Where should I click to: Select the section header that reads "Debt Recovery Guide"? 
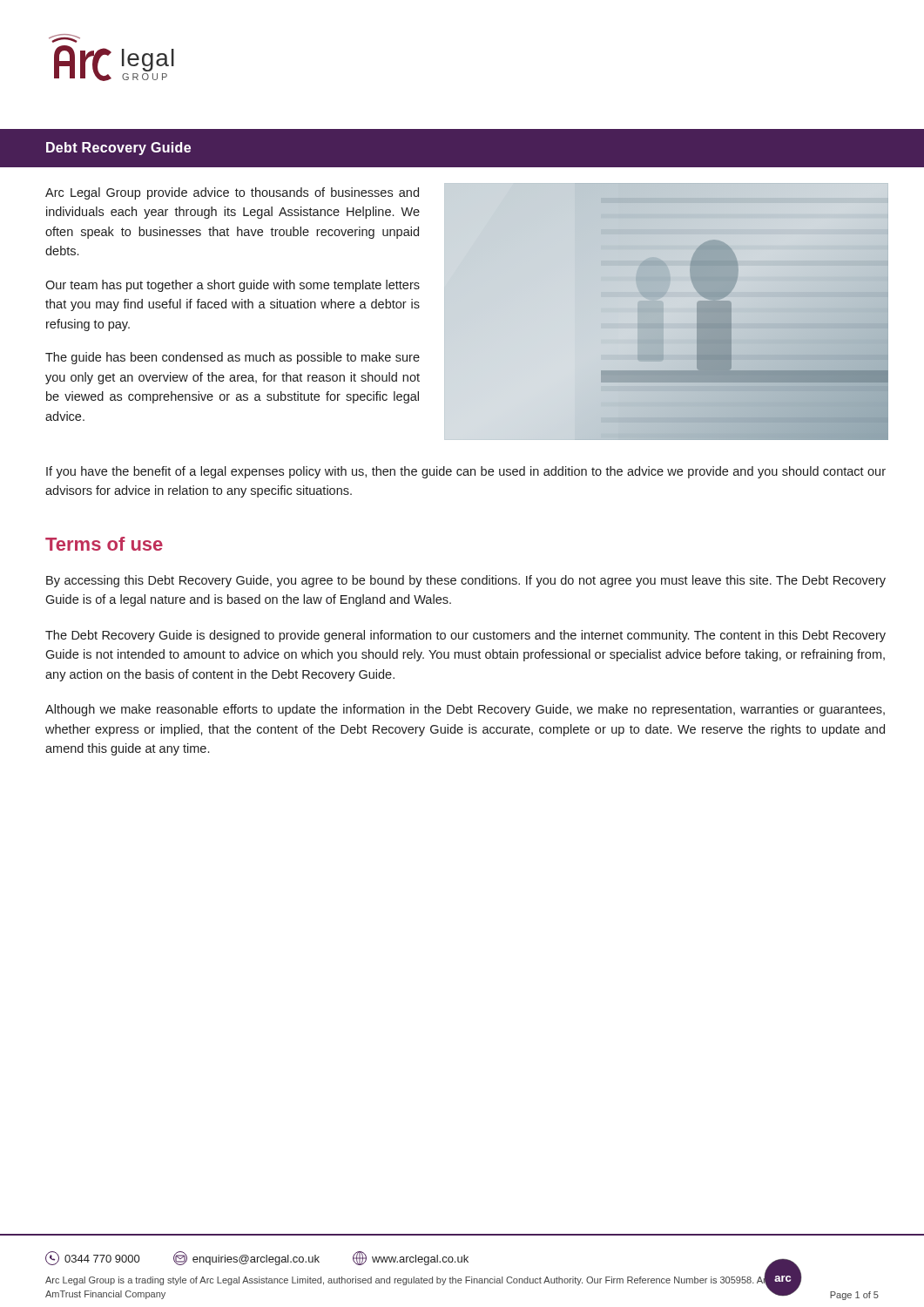118,148
